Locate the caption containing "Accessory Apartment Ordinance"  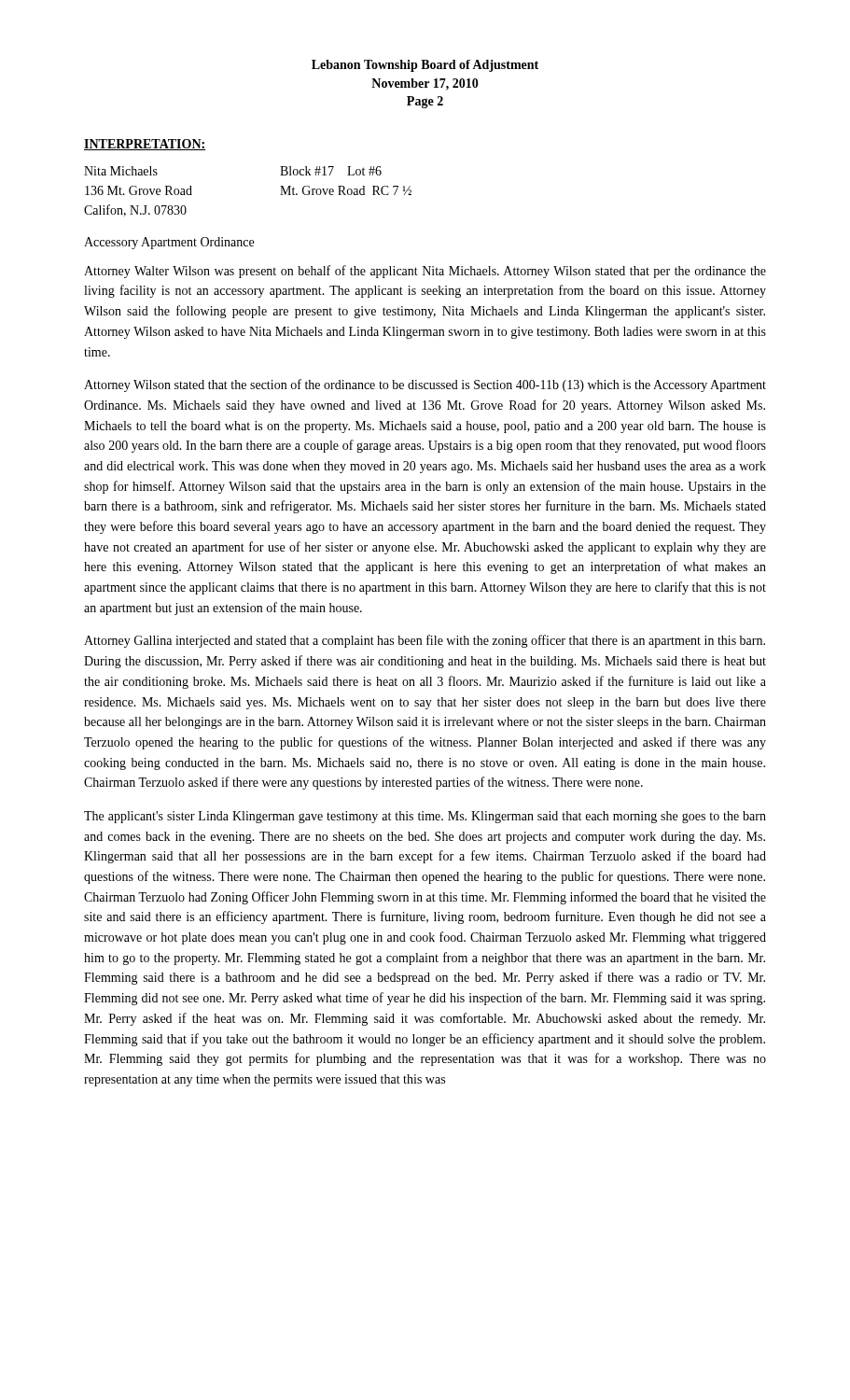click(x=169, y=242)
